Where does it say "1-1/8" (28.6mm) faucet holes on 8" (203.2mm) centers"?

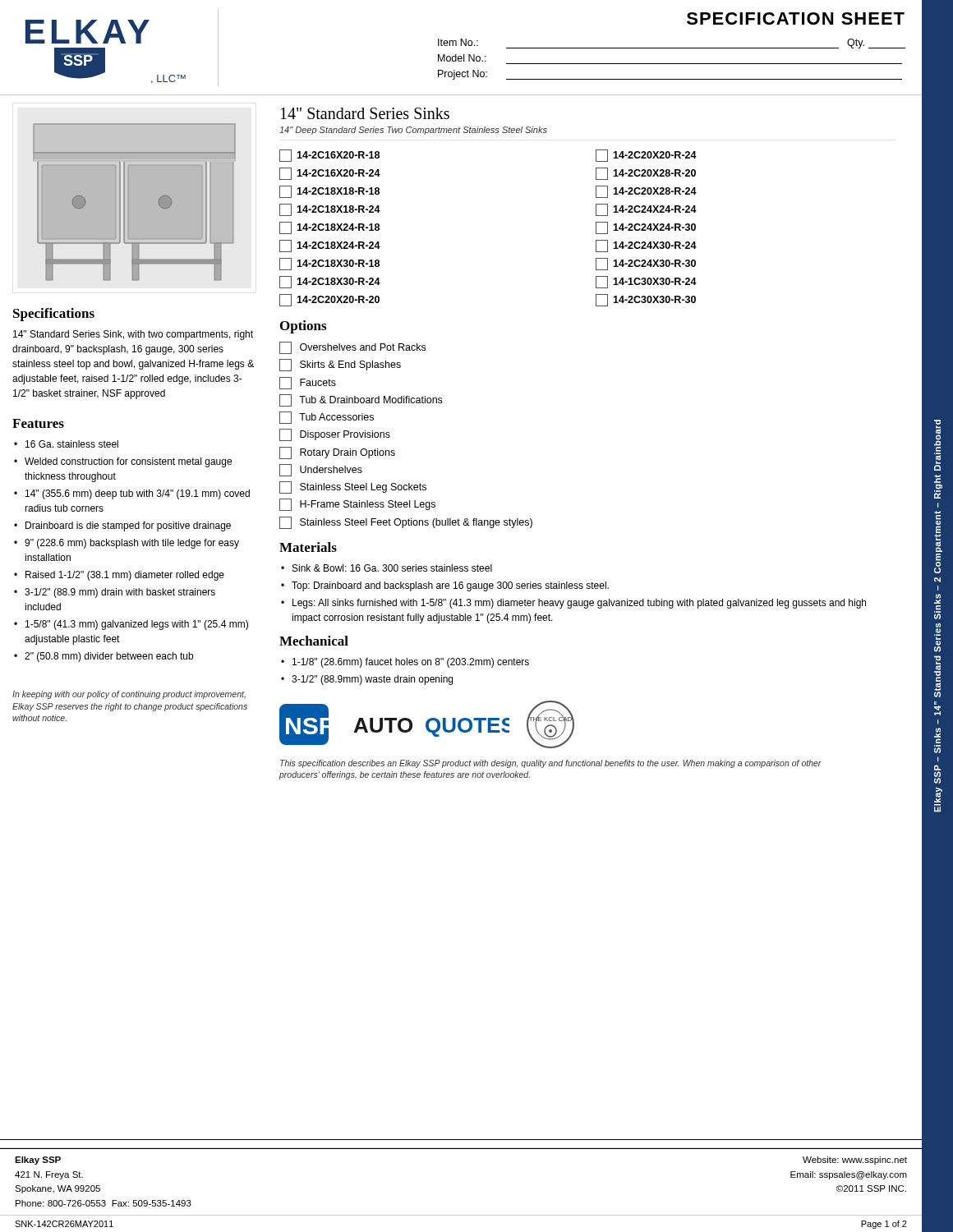[x=410, y=662]
